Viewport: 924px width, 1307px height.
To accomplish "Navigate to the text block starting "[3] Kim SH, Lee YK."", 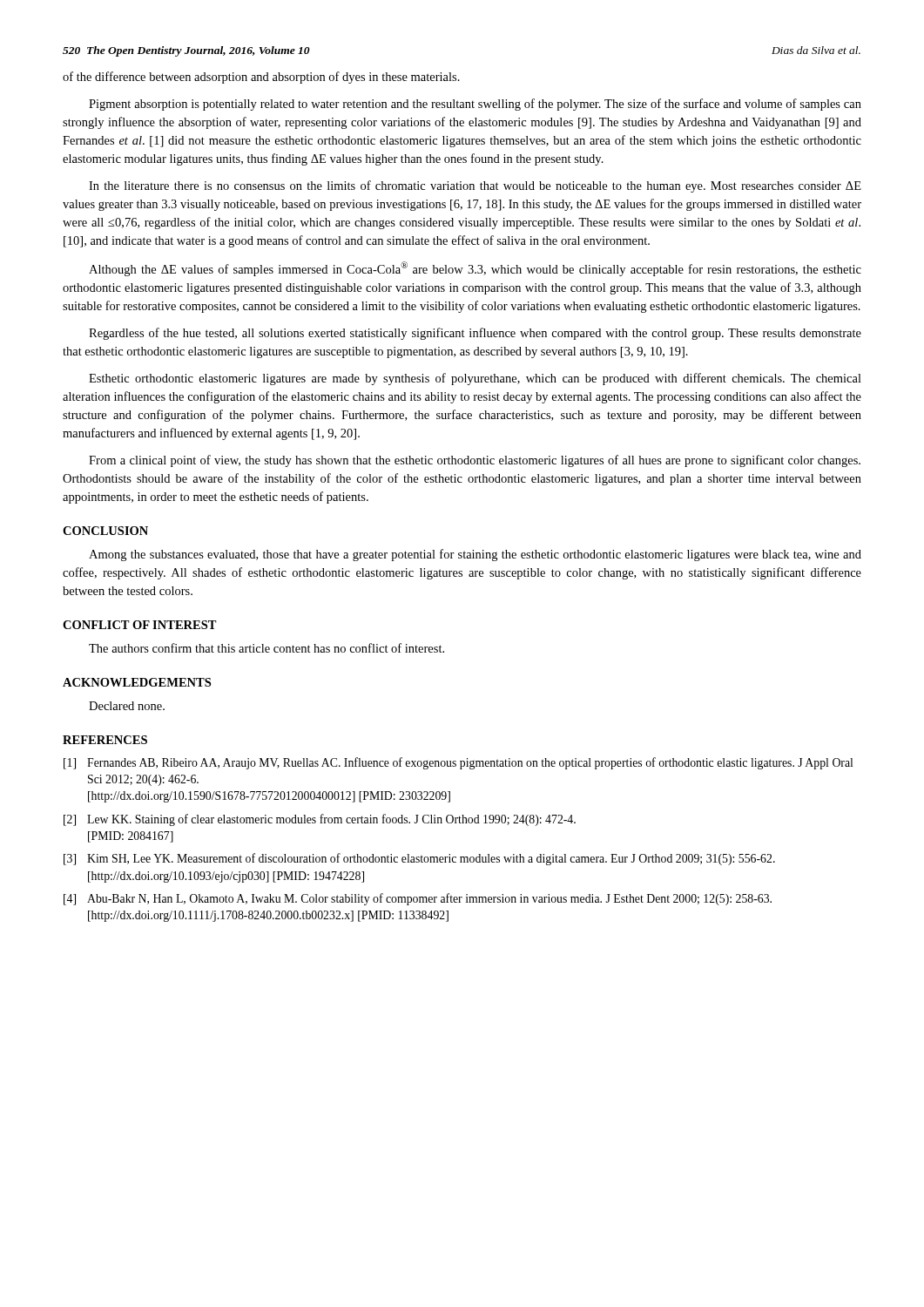I will [x=462, y=868].
